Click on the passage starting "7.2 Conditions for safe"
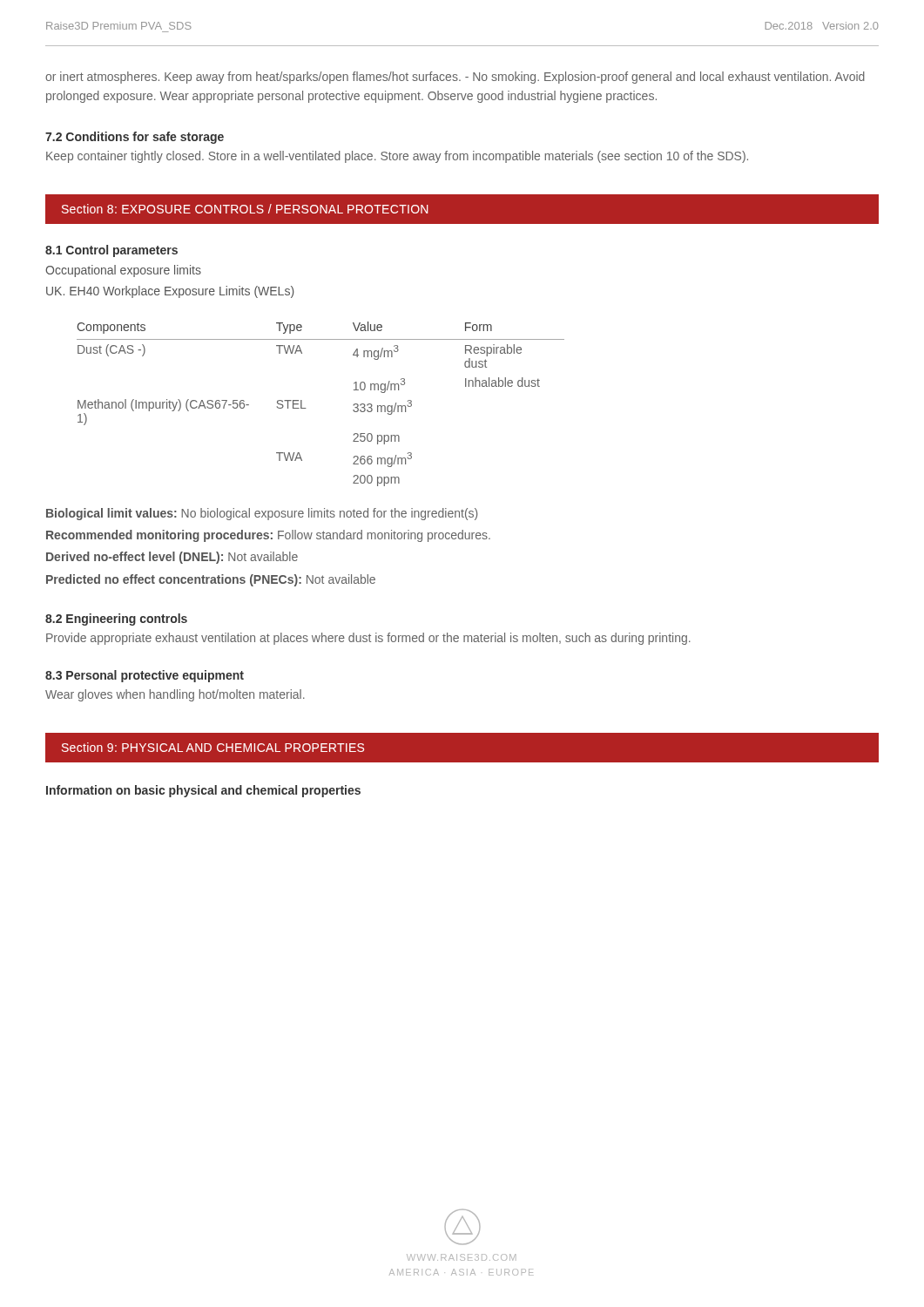 click(135, 137)
